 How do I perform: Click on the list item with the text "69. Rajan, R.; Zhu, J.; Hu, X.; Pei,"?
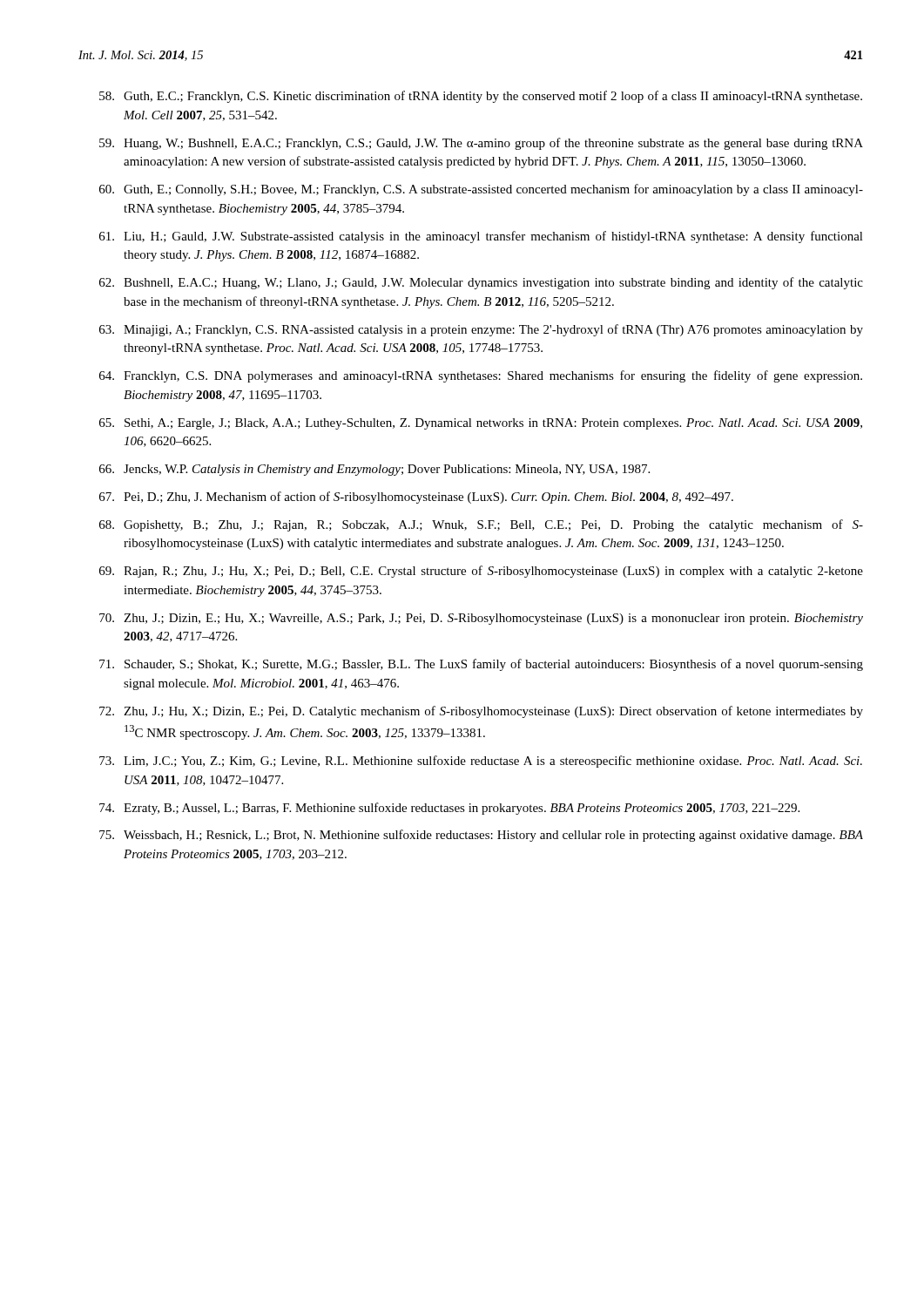tap(471, 581)
